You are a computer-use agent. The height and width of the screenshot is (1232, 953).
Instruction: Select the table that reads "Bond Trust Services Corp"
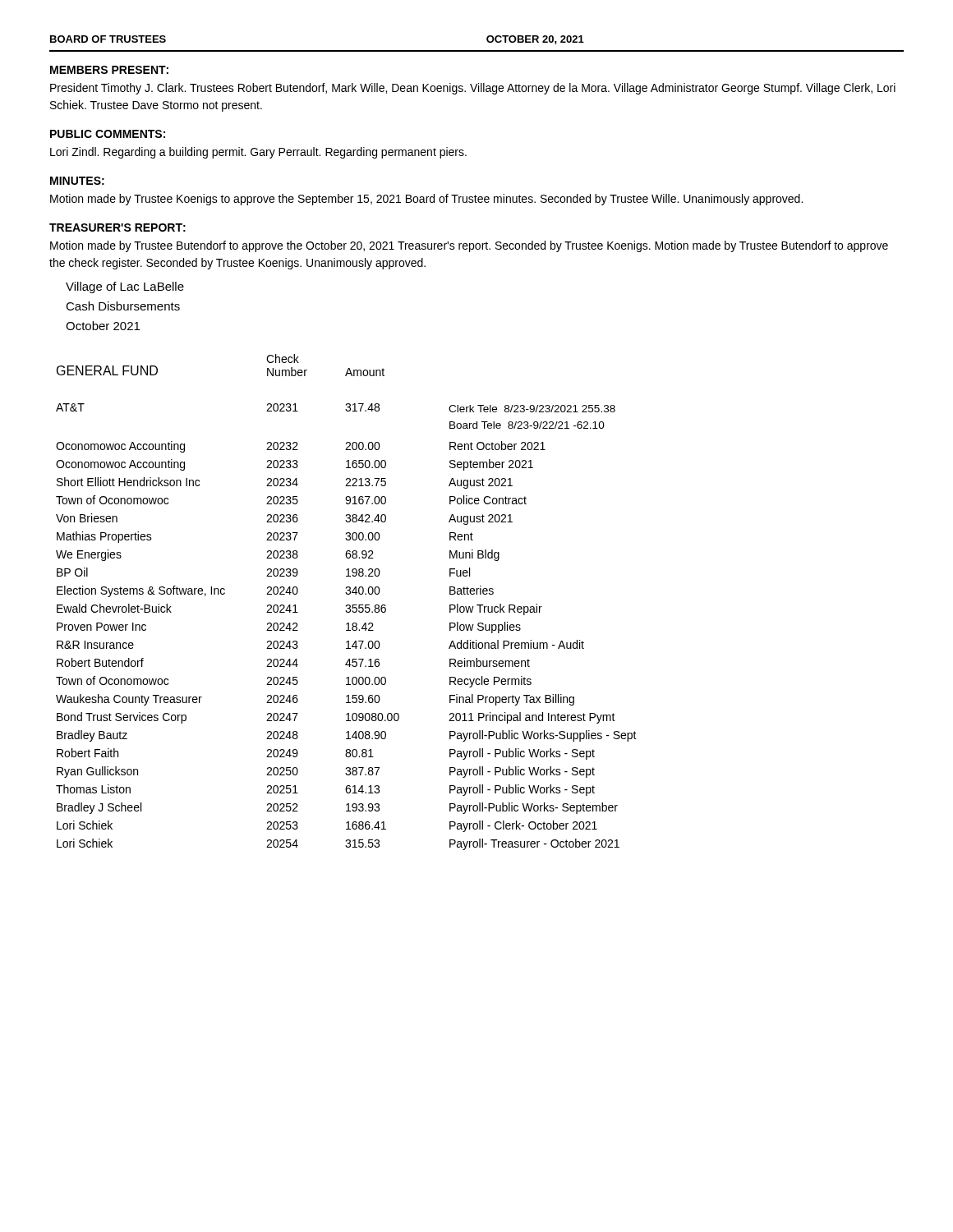(x=476, y=601)
